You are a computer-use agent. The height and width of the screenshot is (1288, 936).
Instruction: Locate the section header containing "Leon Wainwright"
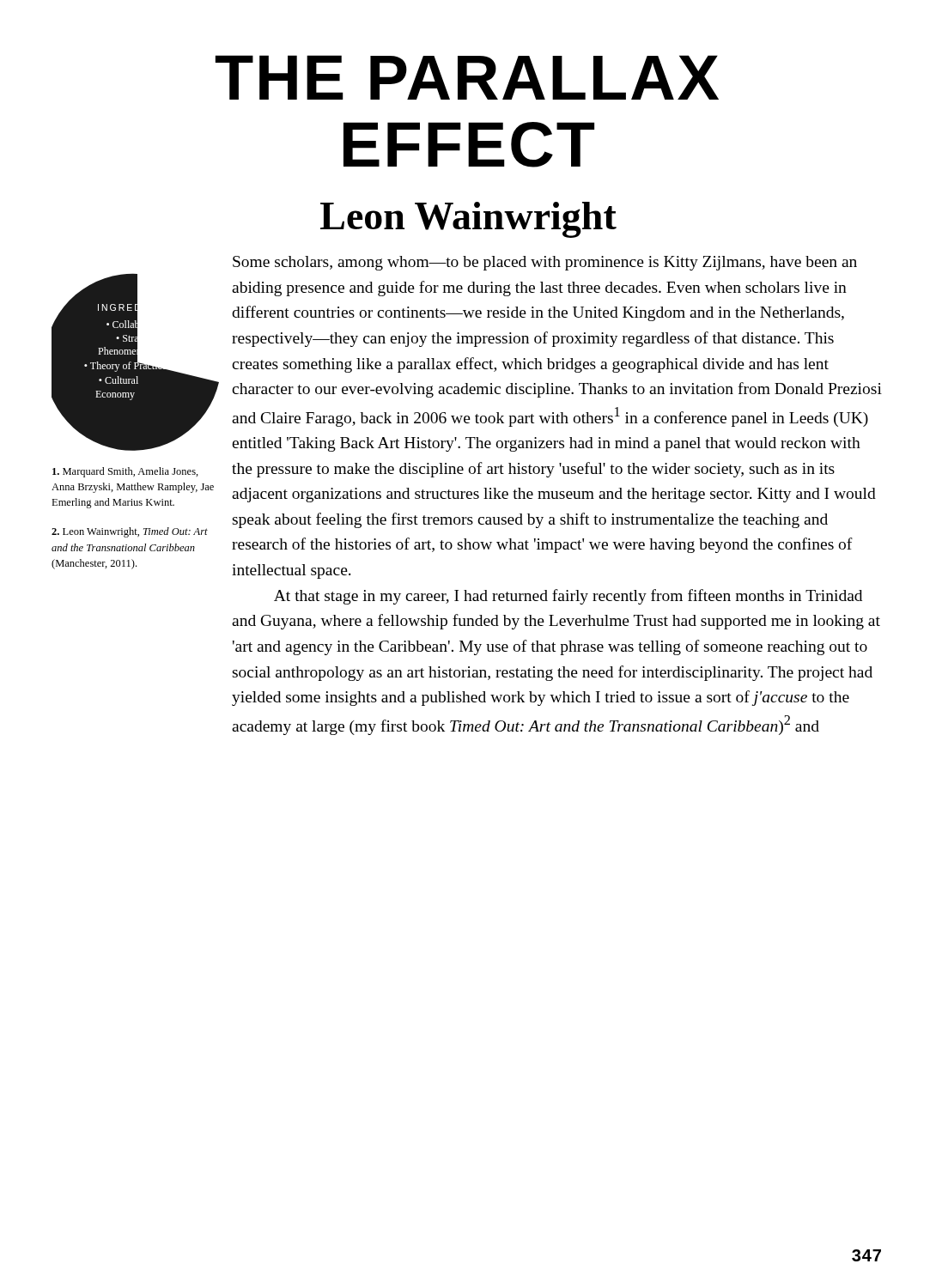tap(468, 216)
